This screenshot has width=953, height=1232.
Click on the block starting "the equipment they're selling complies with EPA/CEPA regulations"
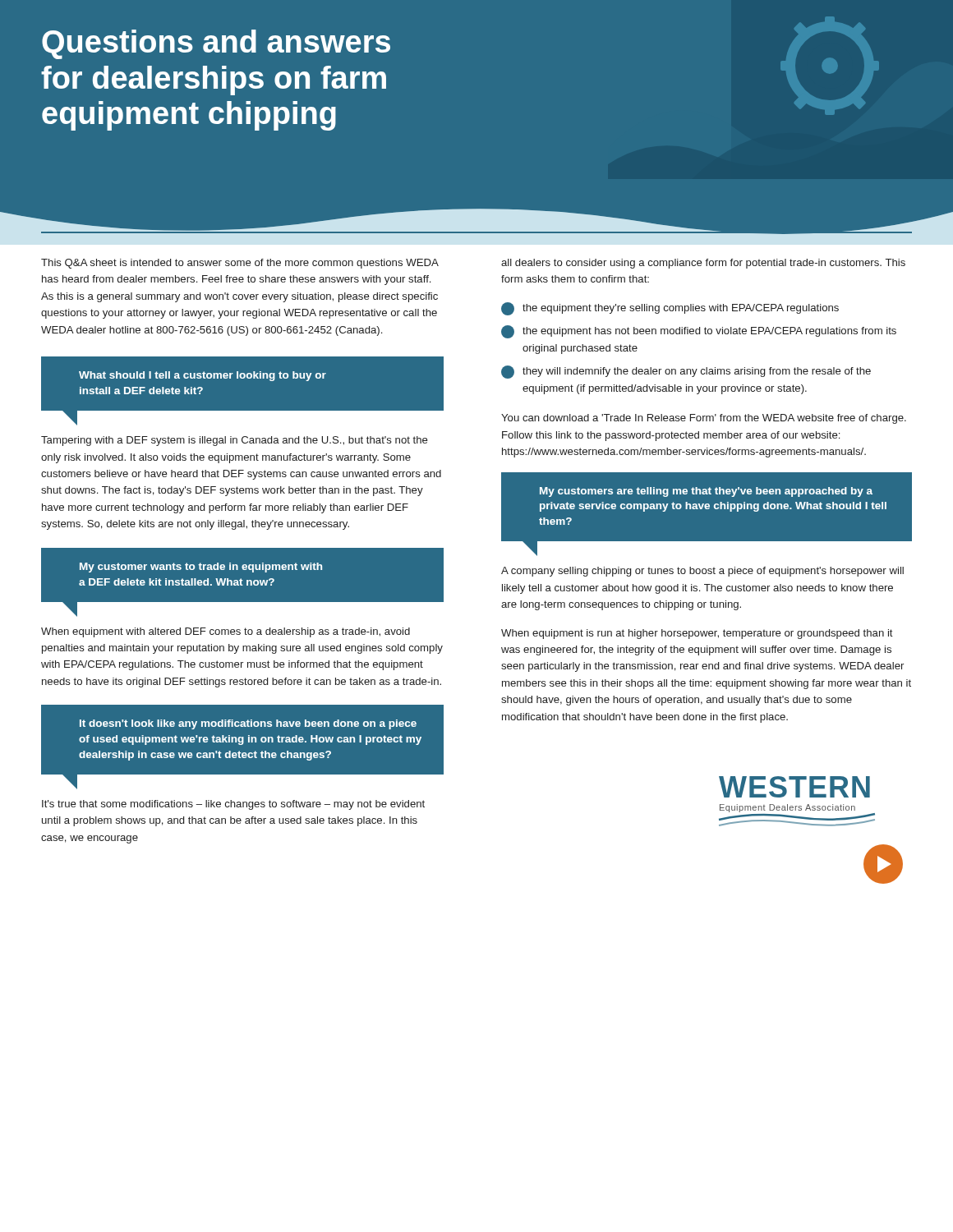[x=670, y=308]
